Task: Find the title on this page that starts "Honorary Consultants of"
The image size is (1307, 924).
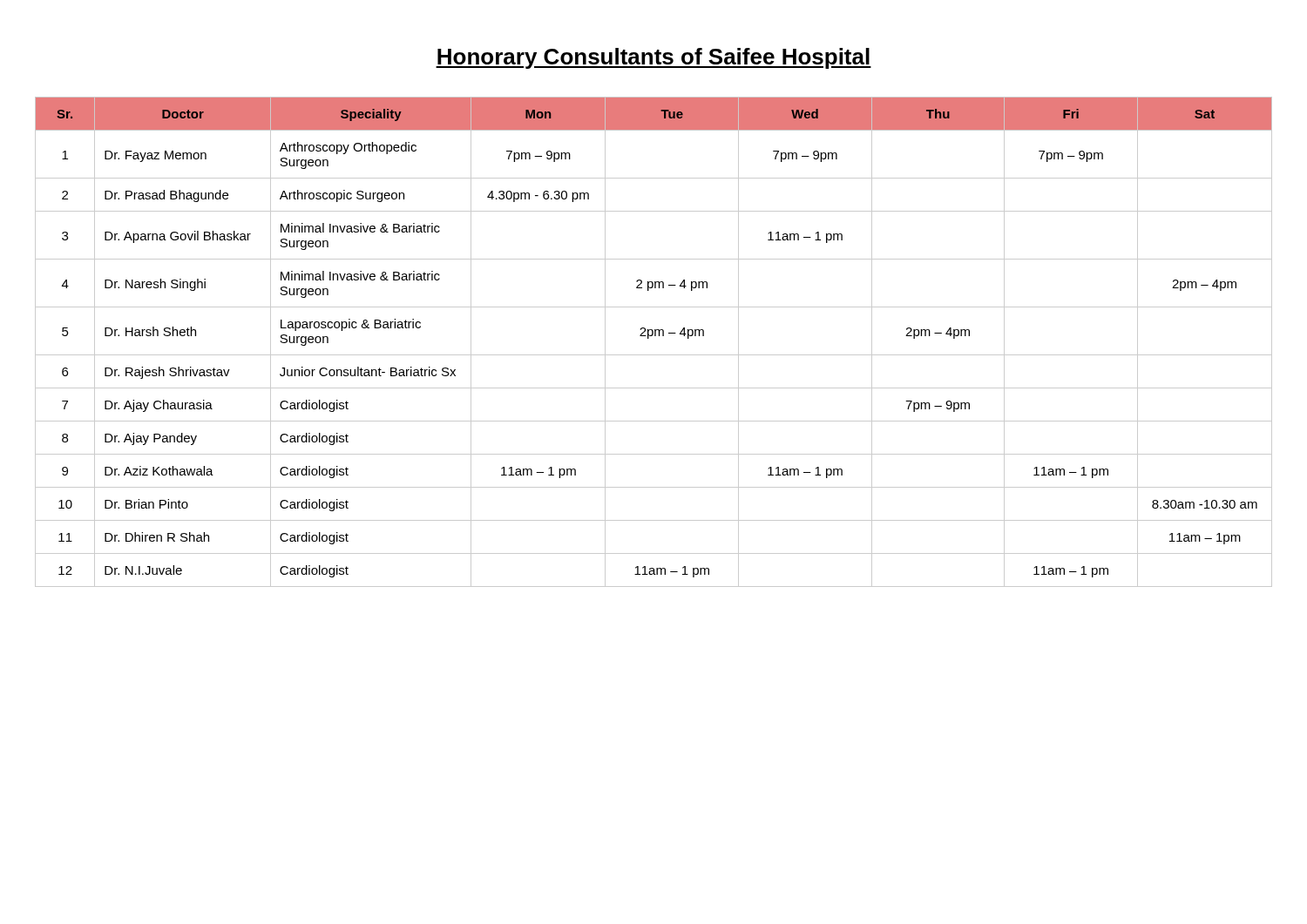Action: coord(654,57)
